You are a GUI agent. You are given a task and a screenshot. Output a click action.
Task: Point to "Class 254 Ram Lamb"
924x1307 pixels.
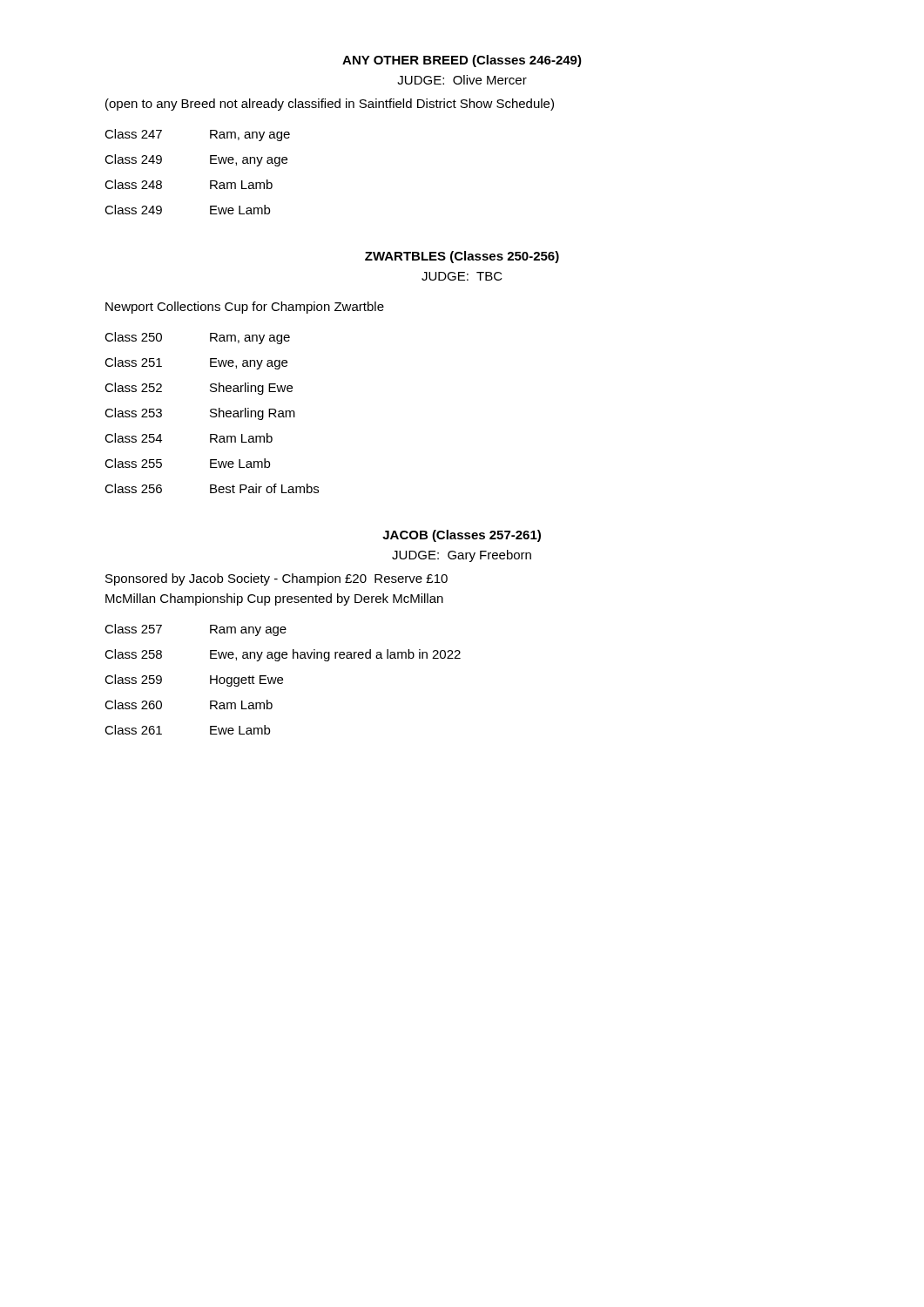point(127,439)
